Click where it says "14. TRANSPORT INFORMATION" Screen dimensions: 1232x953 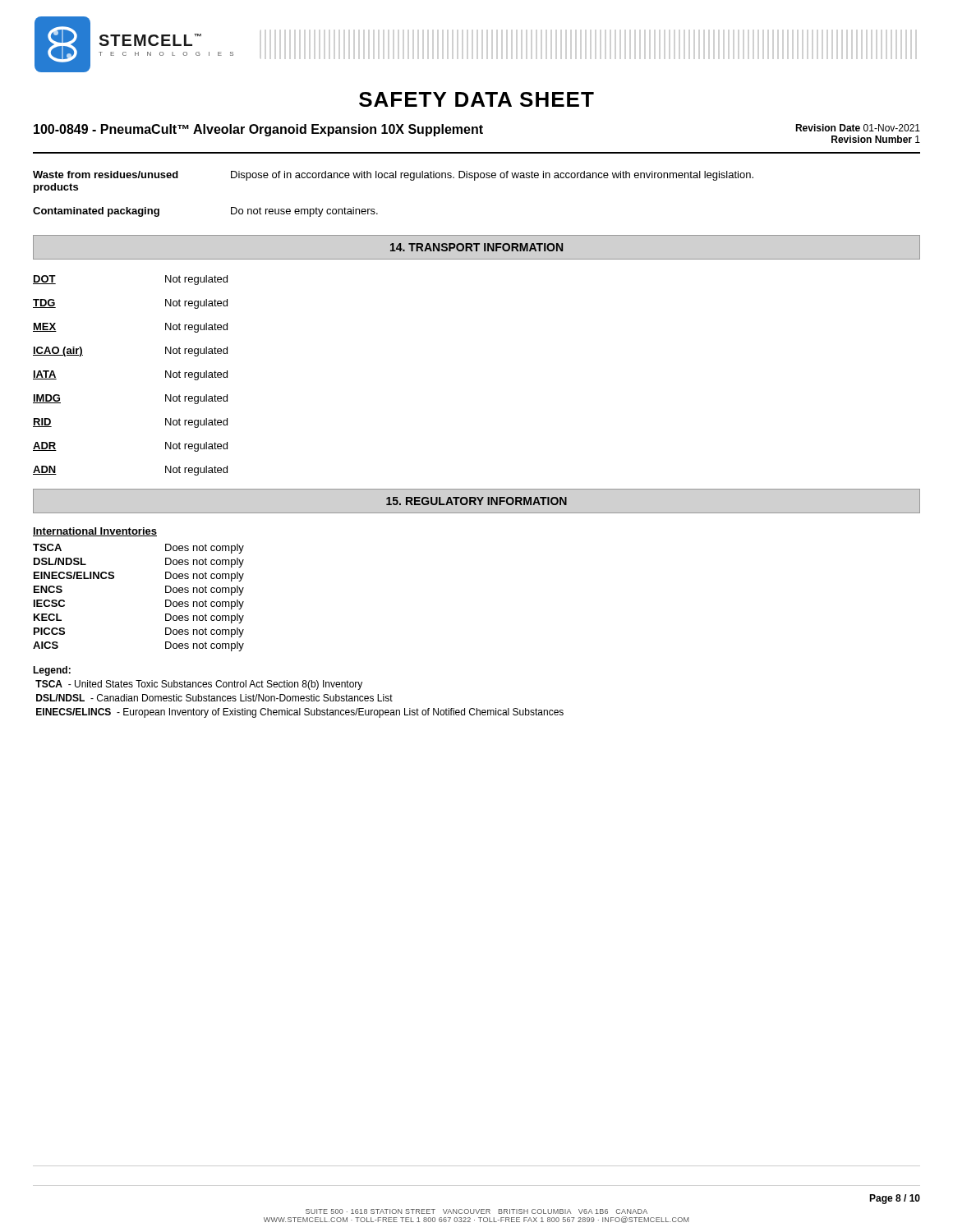[476, 247]
